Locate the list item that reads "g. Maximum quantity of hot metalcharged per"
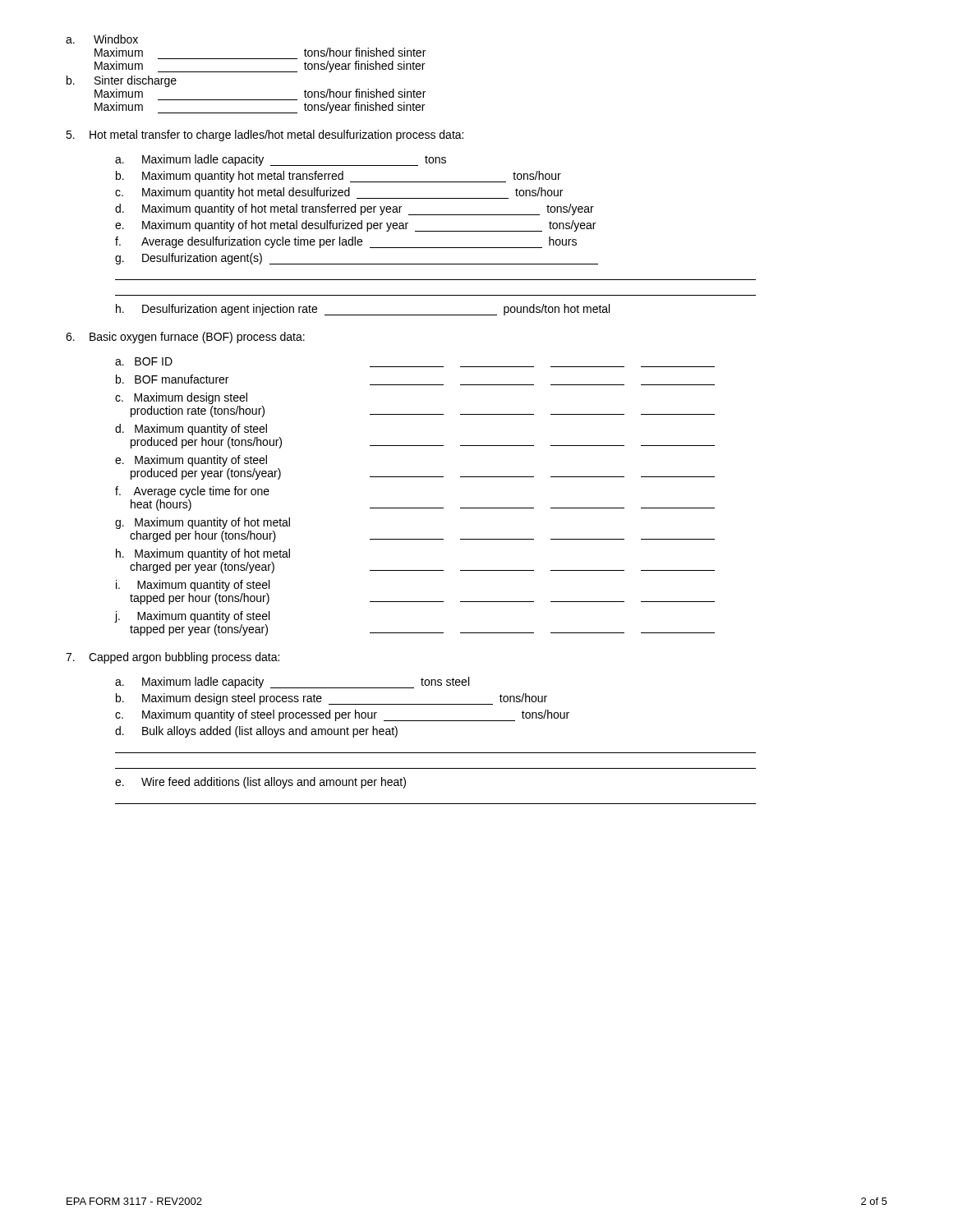Image resolution: width=953 pixels, height=1232 pixels. (x=415, y=529)
